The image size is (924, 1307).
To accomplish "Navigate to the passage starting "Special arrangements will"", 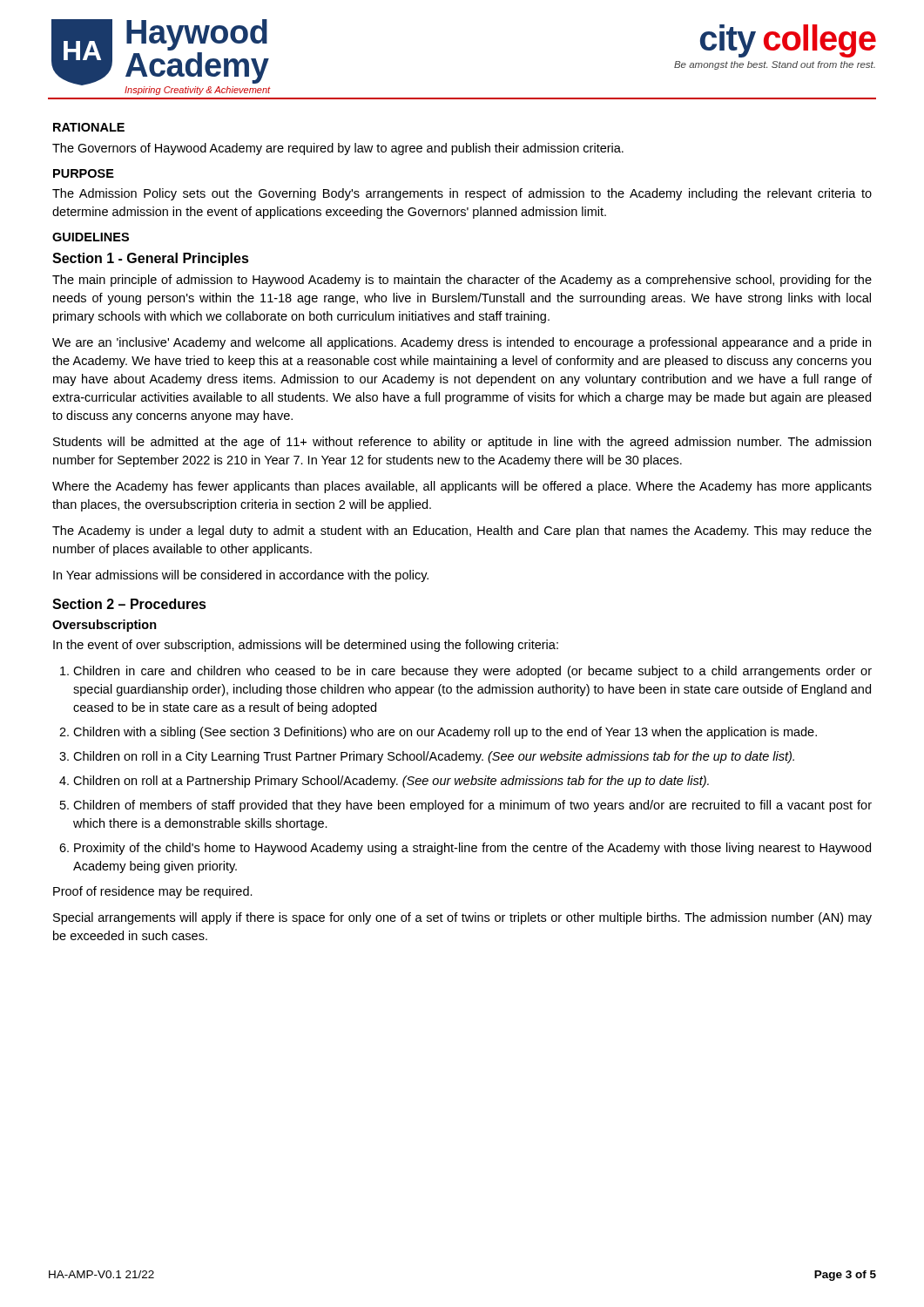I will pyautogui.click(x=462, y=928).
